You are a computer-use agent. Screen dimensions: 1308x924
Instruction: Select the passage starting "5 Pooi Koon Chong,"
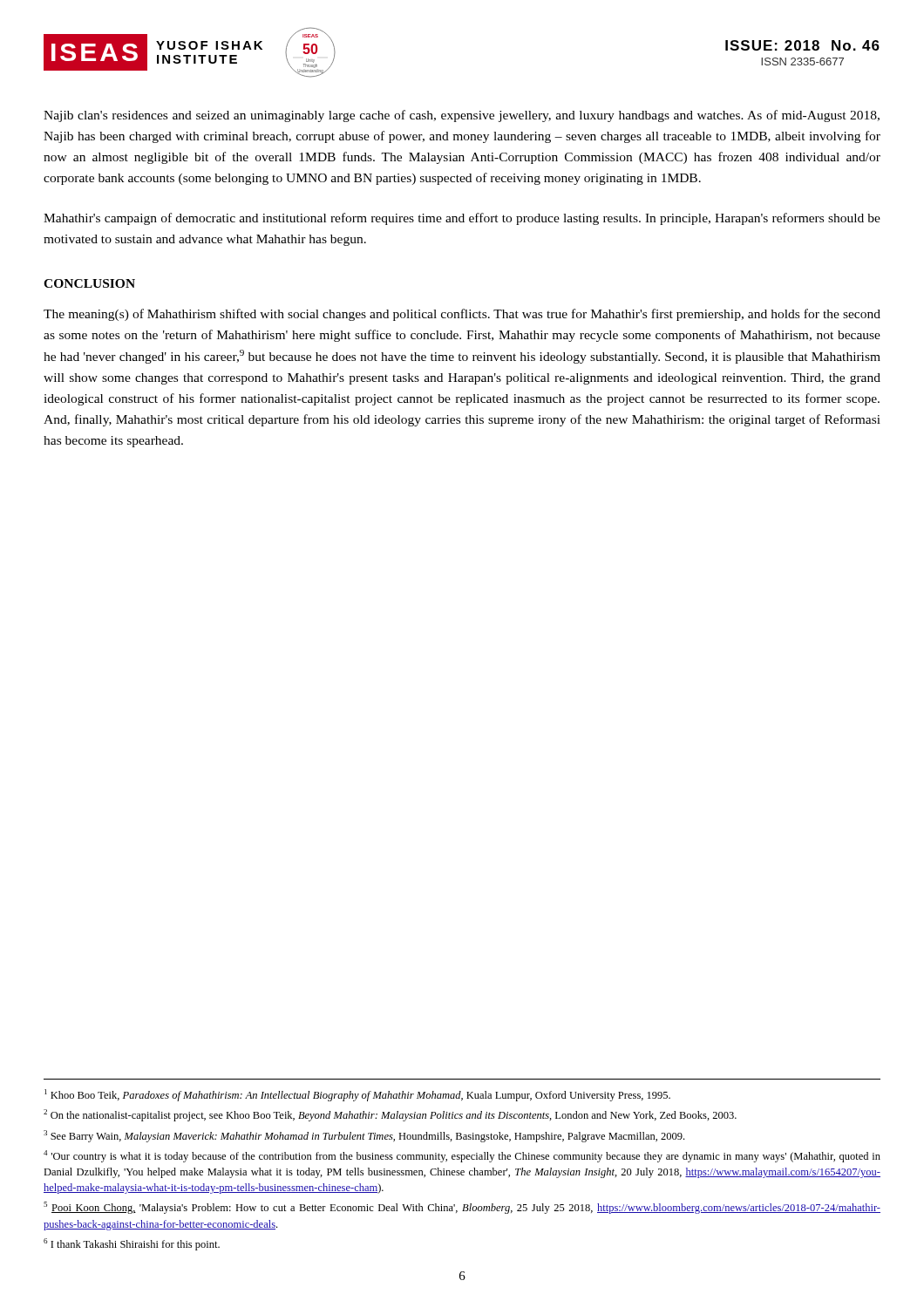pos(462,1215)
